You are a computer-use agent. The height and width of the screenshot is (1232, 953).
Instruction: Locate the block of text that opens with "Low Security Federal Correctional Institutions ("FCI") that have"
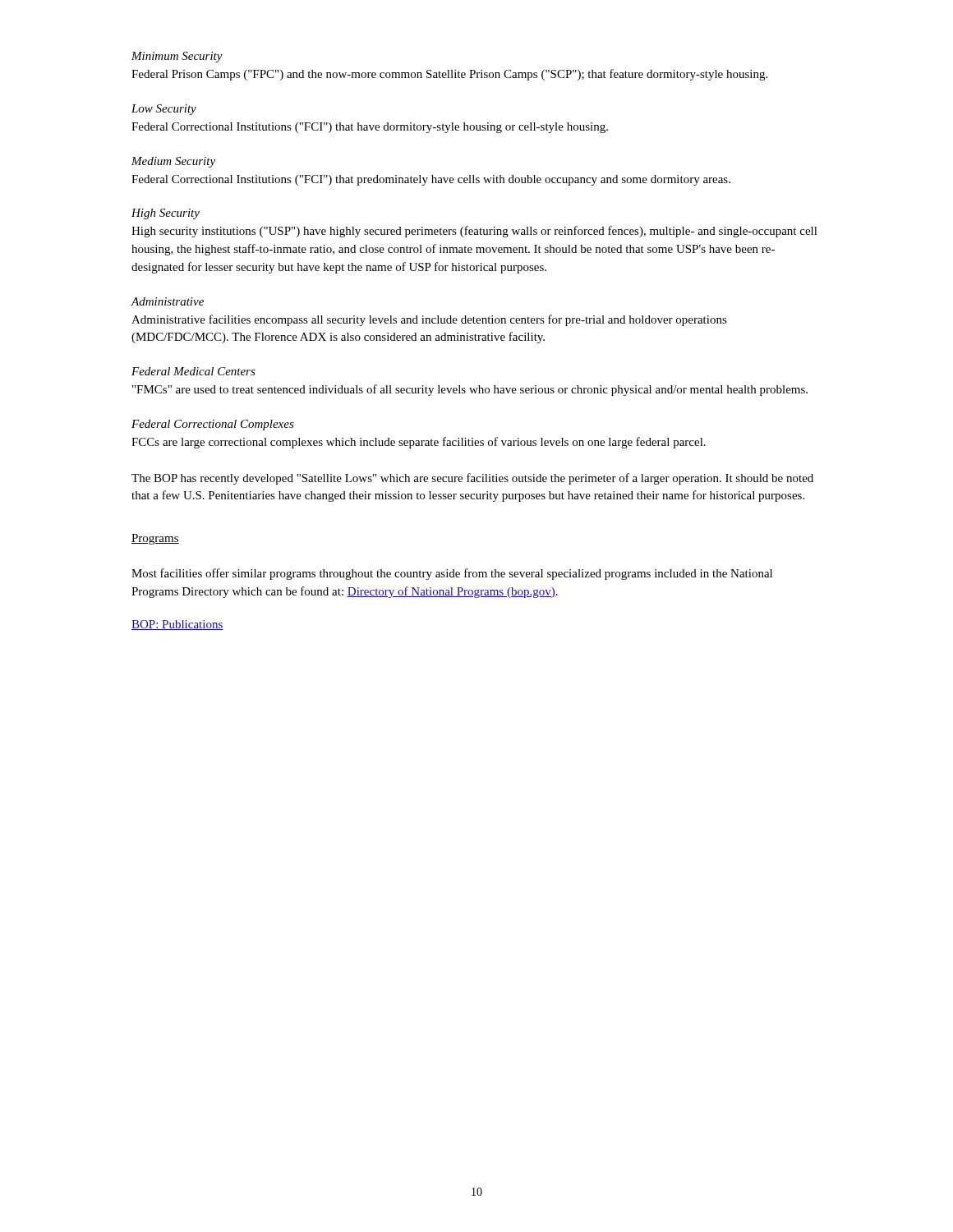476,119
